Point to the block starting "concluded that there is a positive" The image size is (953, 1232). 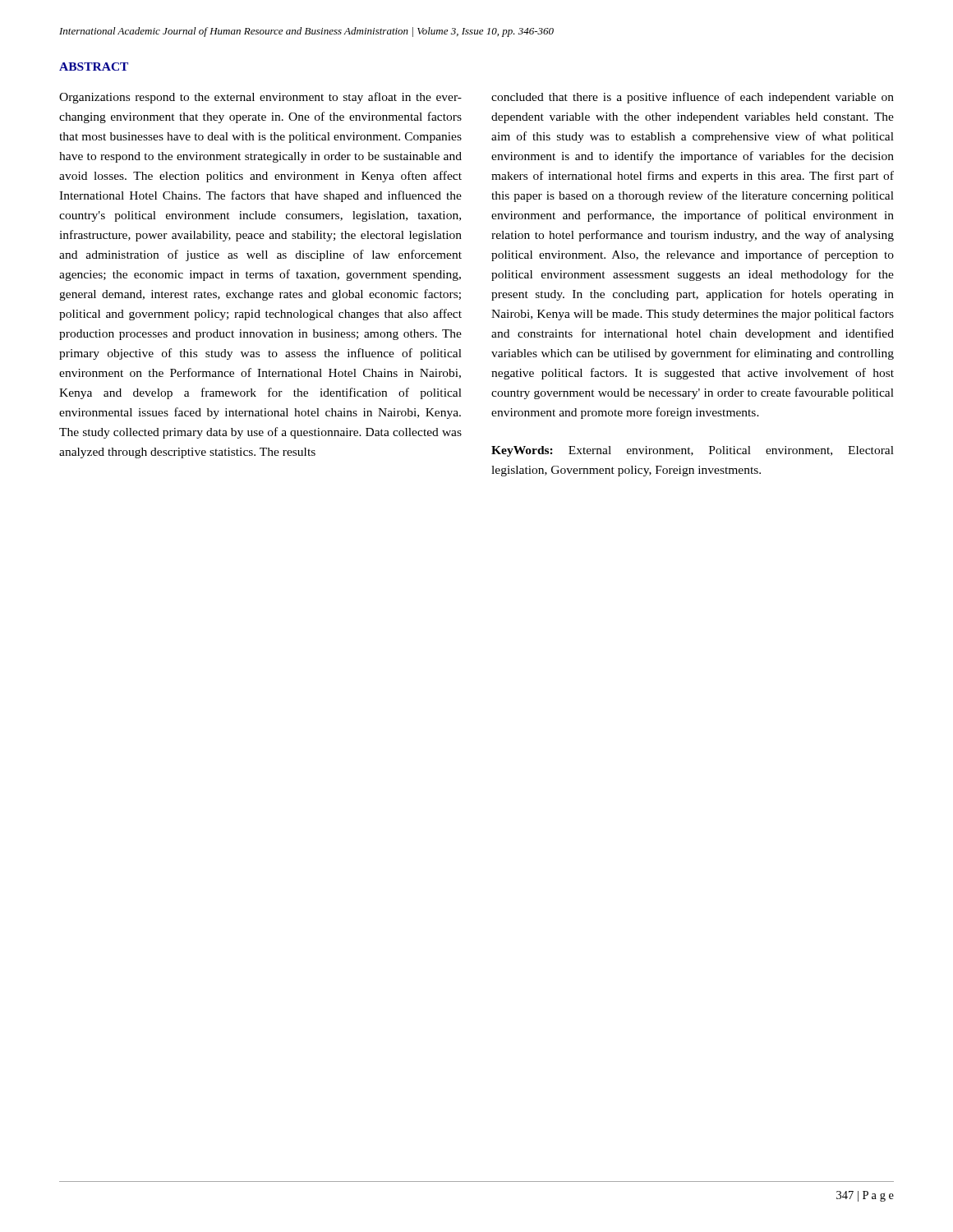point(693,283)
